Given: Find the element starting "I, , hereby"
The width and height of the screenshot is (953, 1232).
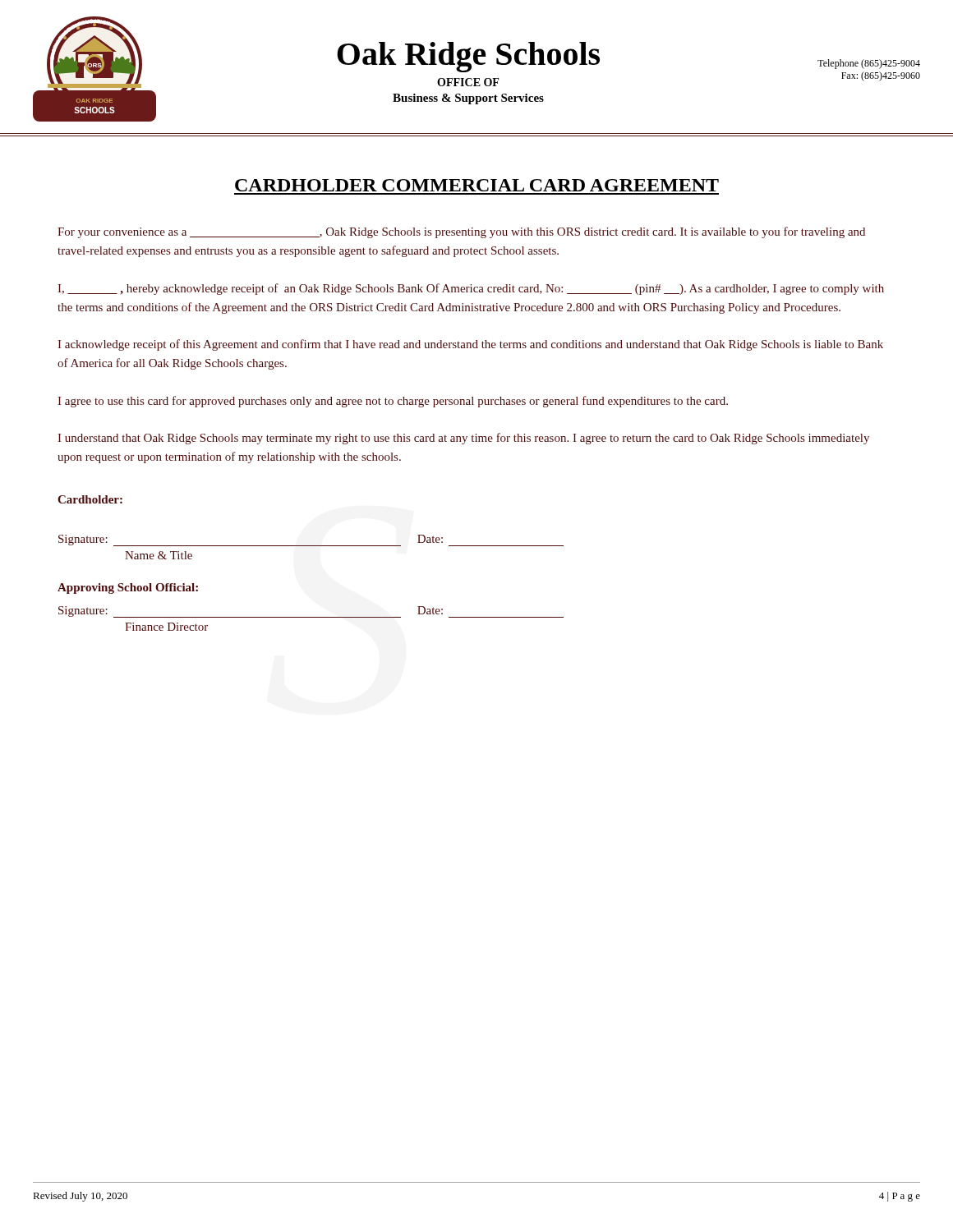Looking at the screenshot, I should (471, 297).
